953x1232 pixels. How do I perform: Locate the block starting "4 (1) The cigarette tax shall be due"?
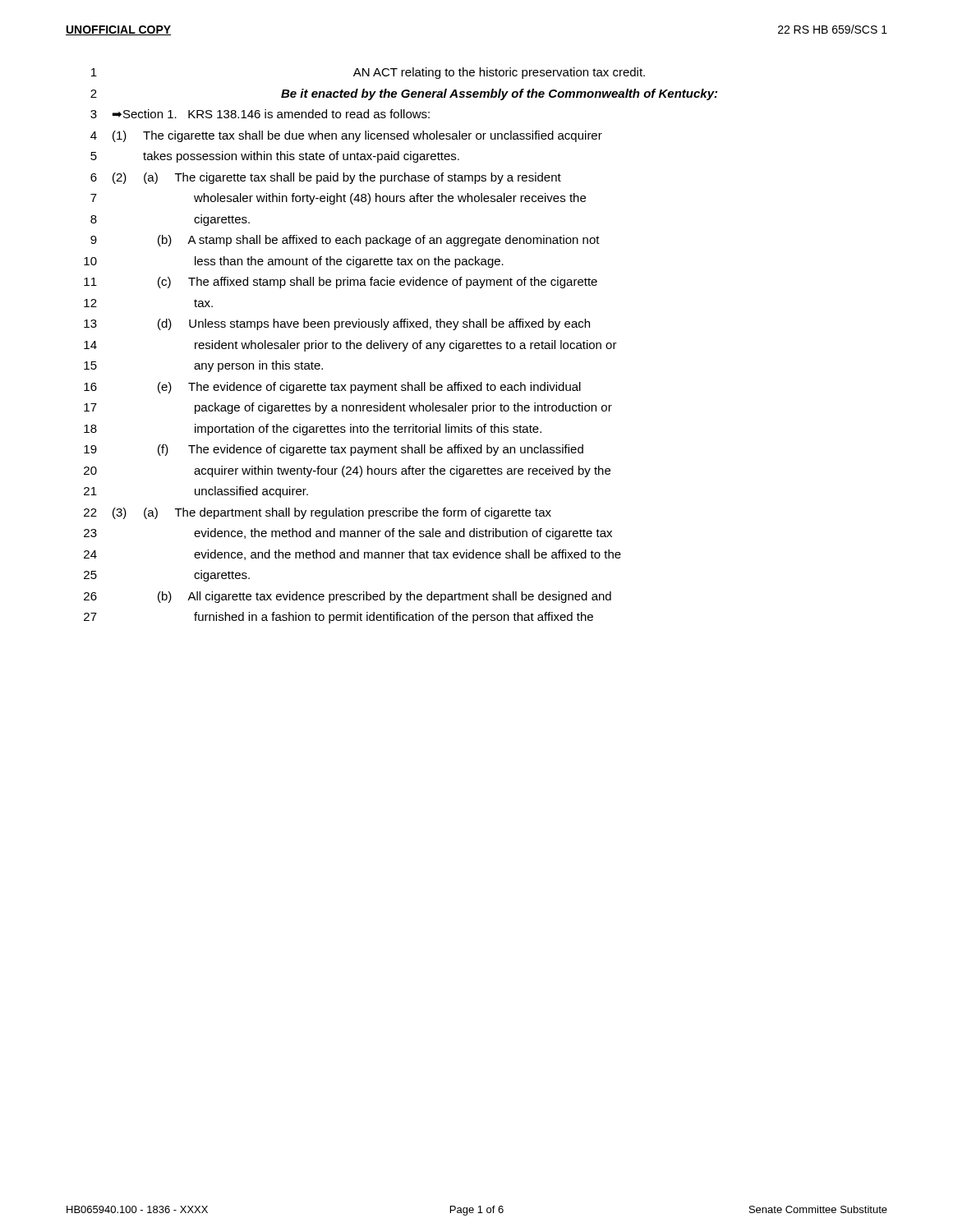tap(476, 135)
